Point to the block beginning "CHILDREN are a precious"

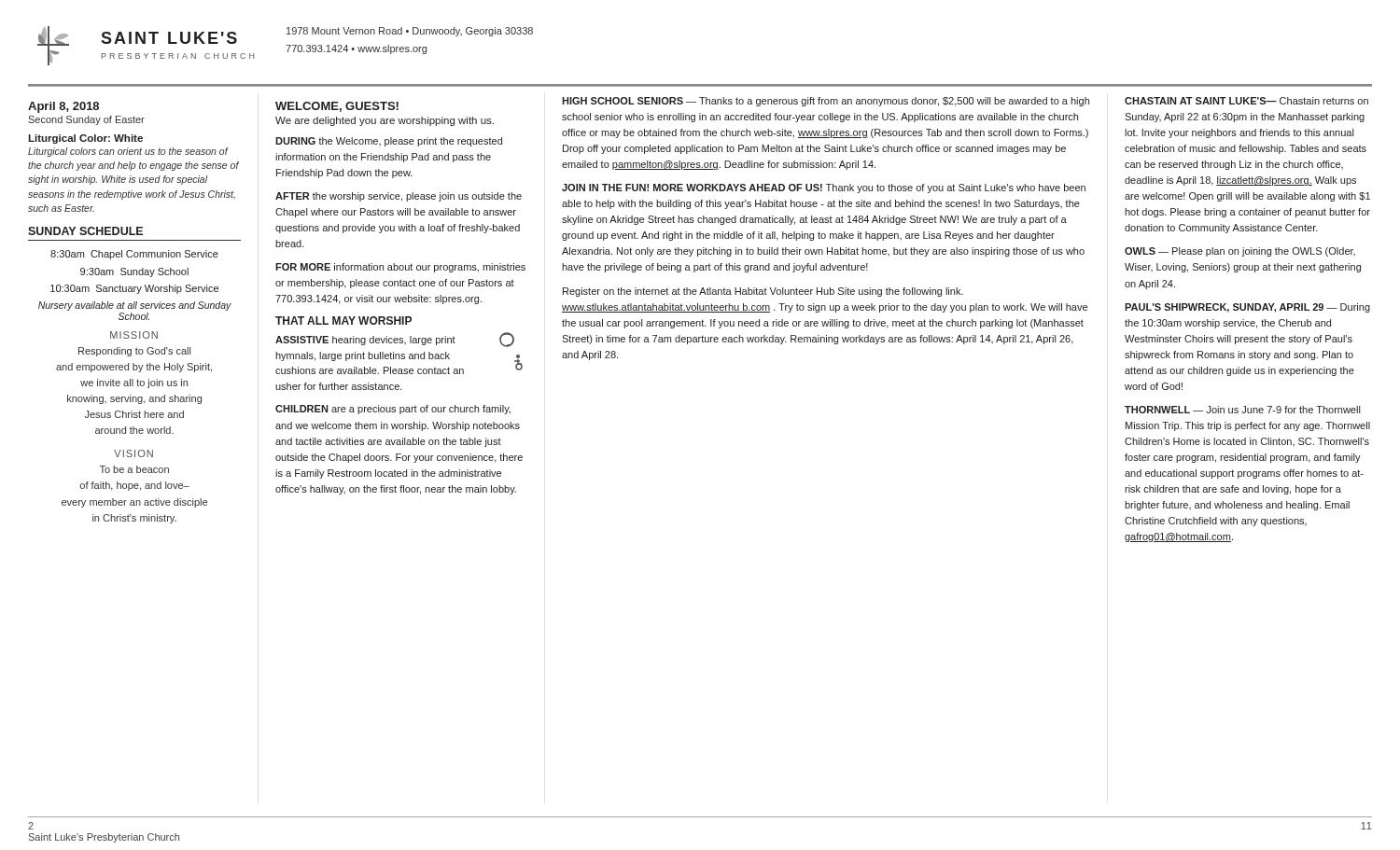pyautogui.click(x=401, y=449)
